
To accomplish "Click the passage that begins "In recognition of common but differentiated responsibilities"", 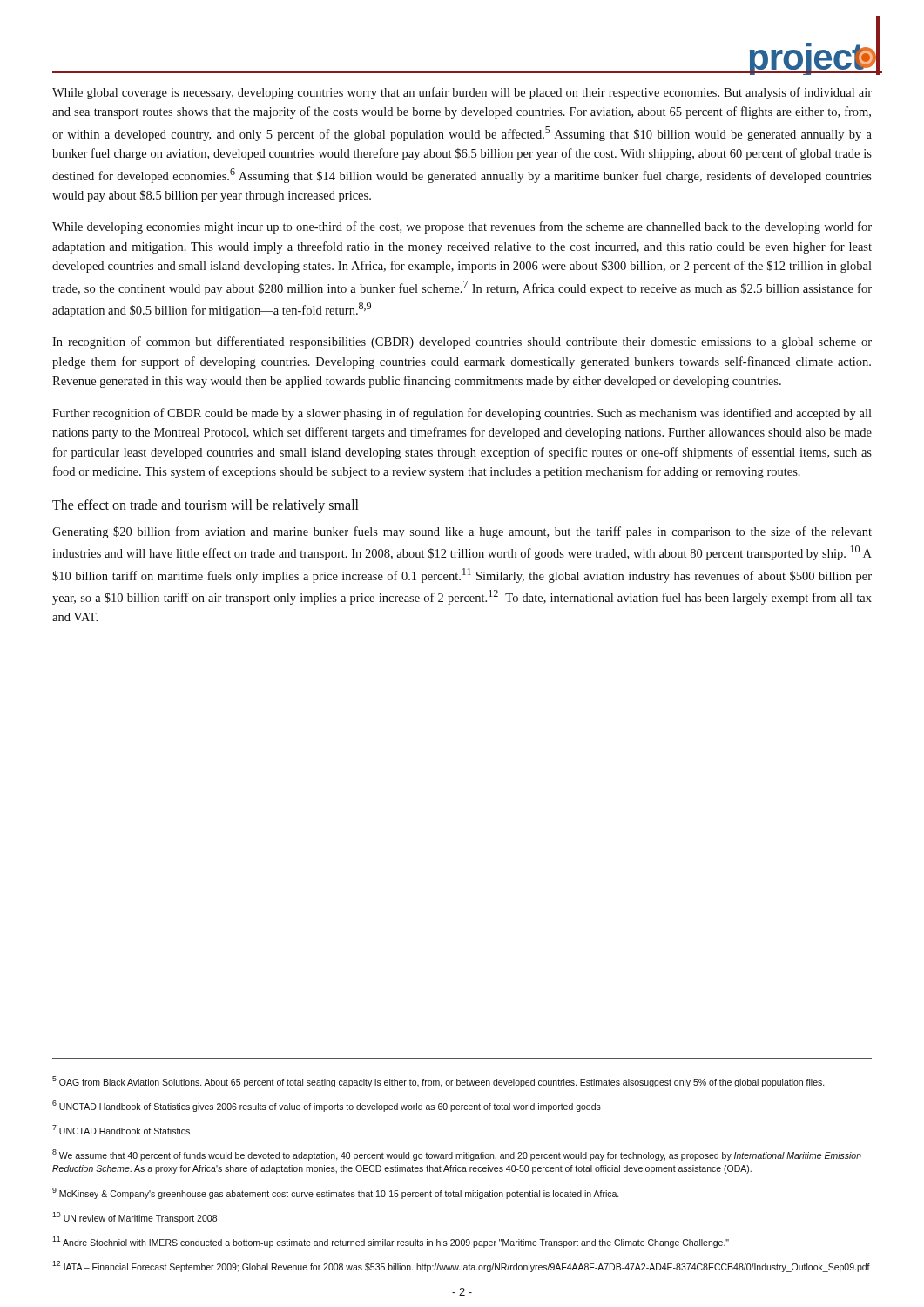I will click(x=462, y=362).
